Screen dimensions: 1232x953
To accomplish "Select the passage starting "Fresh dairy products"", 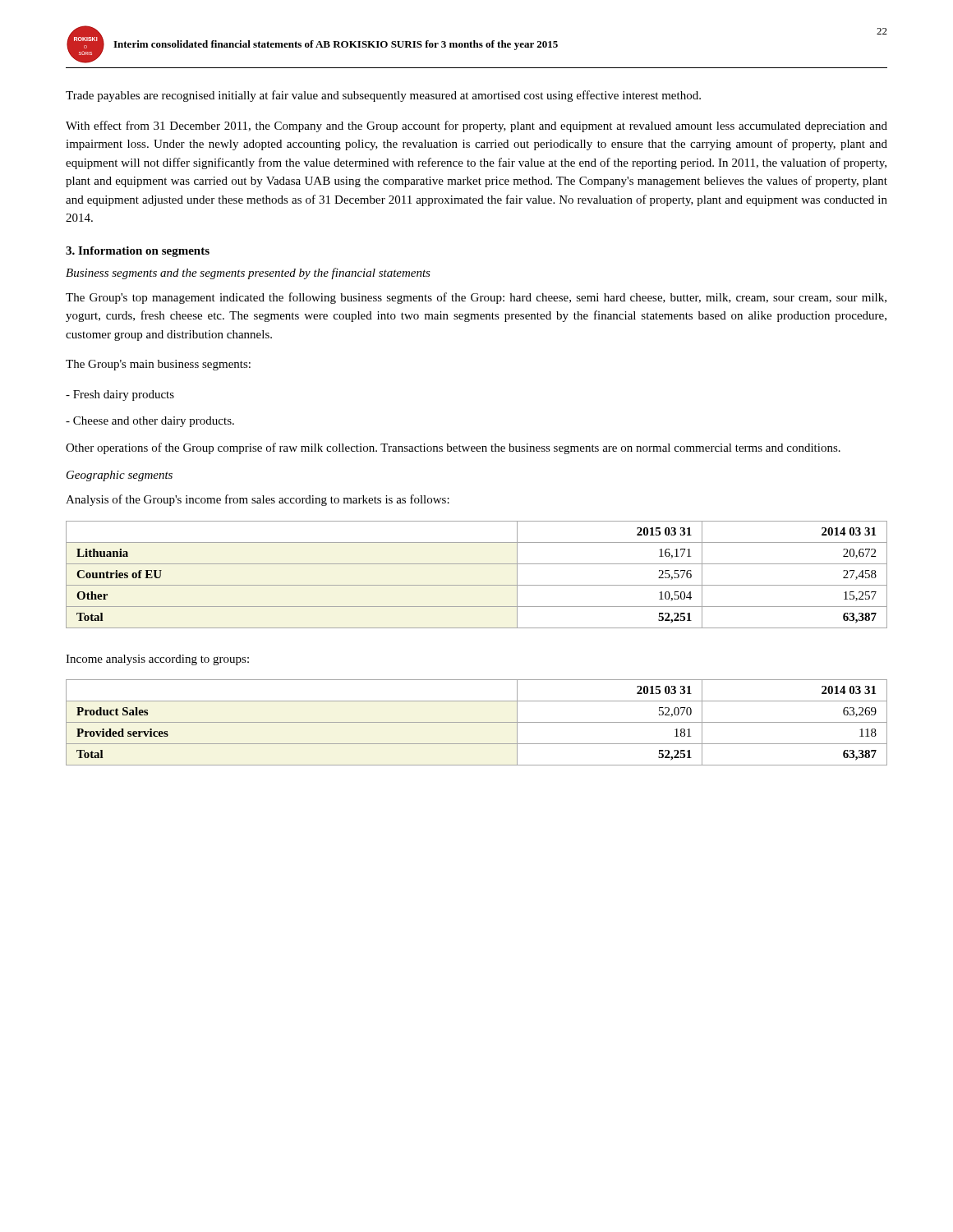I will (120, 394).
